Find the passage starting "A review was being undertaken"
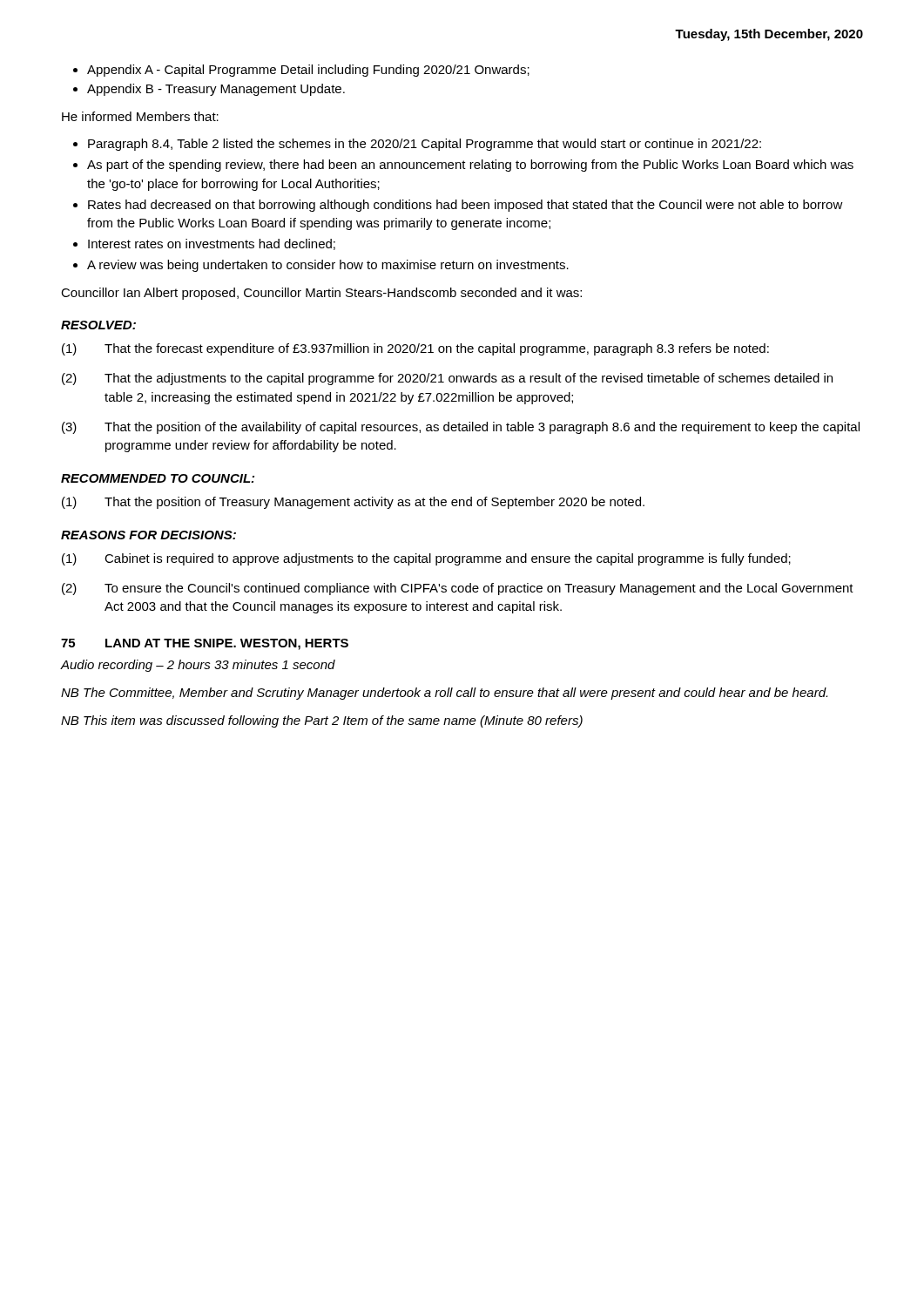The image size is (924, 1307). click(x=462, y=265)
